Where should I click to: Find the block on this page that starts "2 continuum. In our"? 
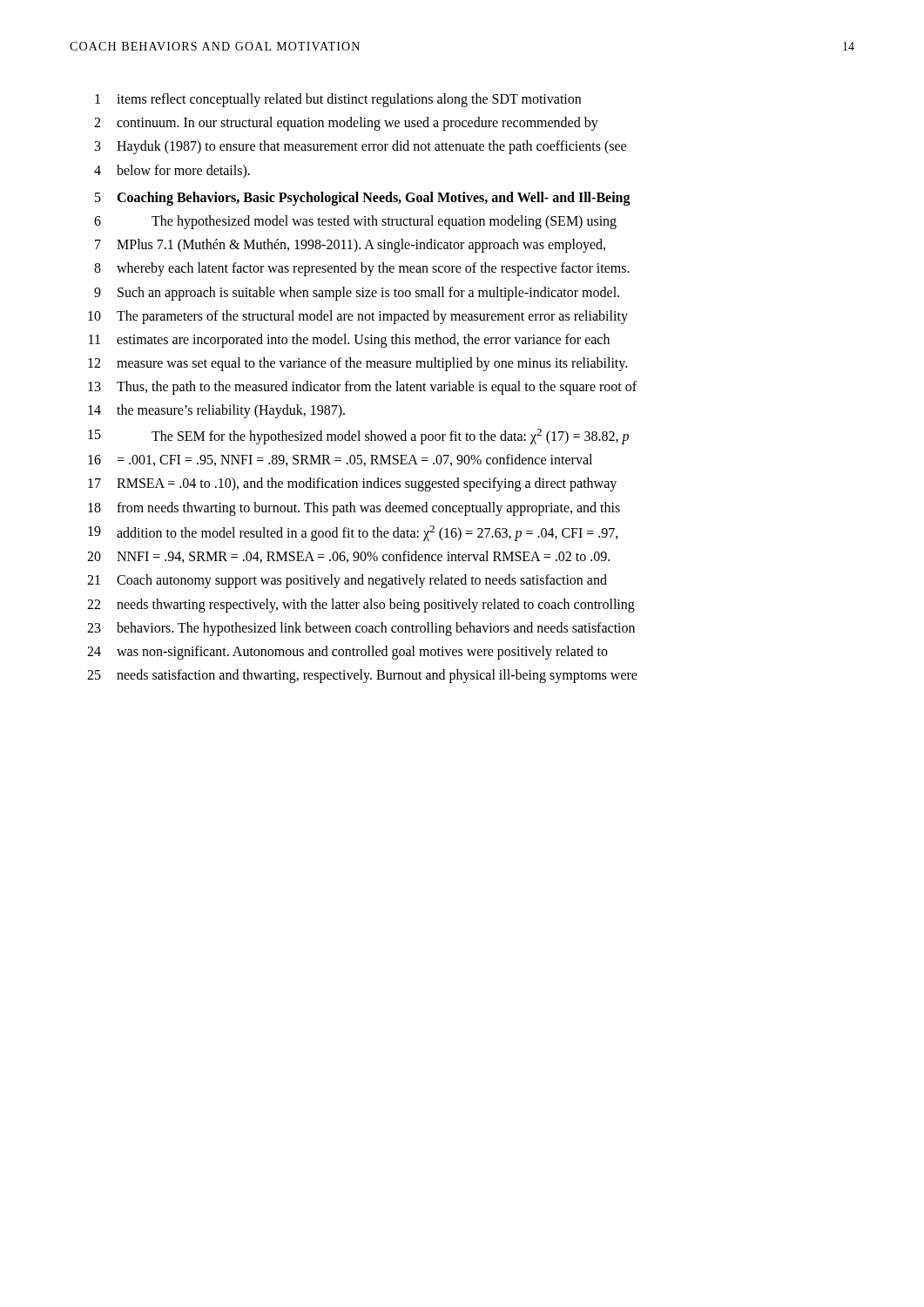[462, 123]
